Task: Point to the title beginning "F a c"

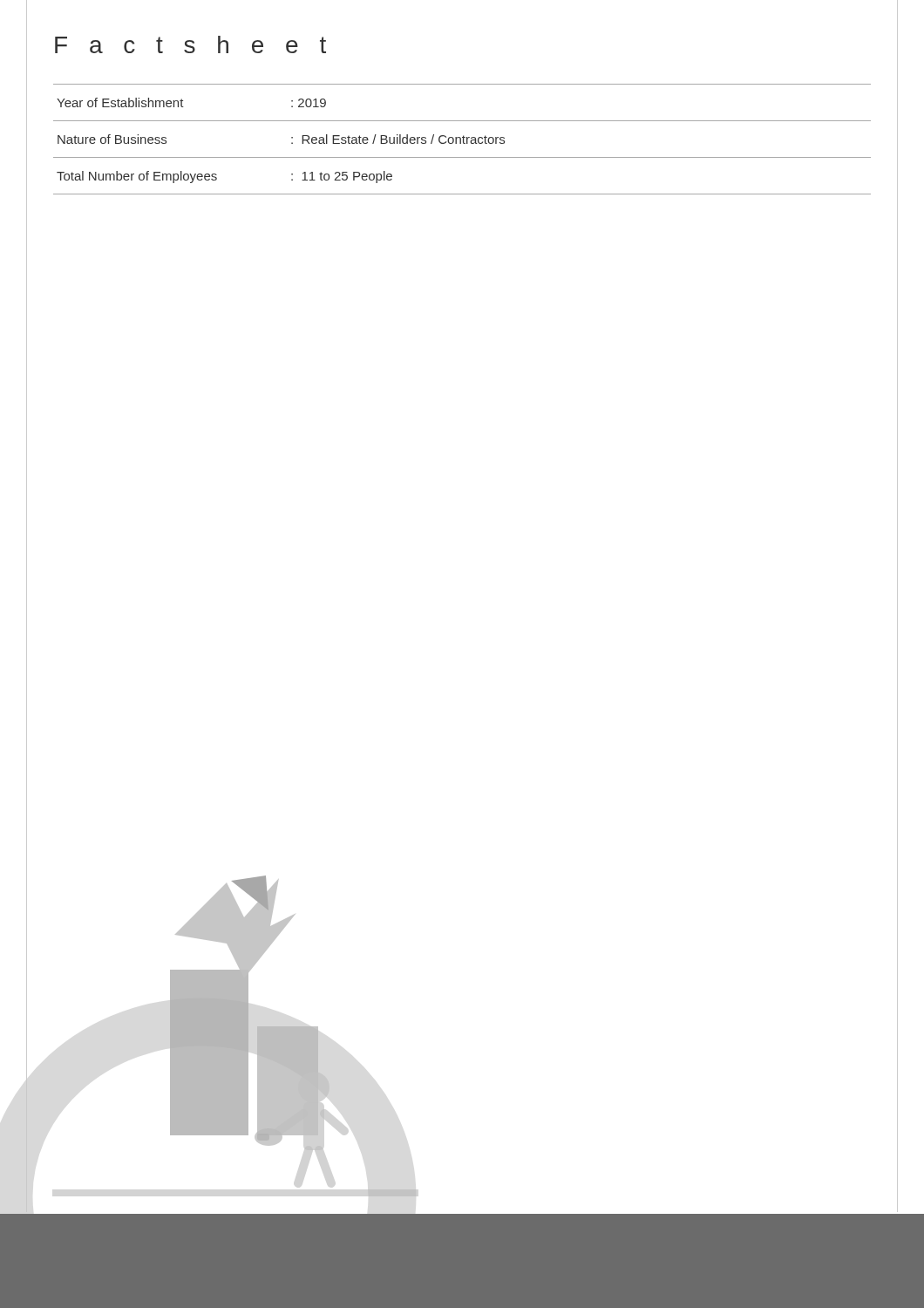Action: 193,45
